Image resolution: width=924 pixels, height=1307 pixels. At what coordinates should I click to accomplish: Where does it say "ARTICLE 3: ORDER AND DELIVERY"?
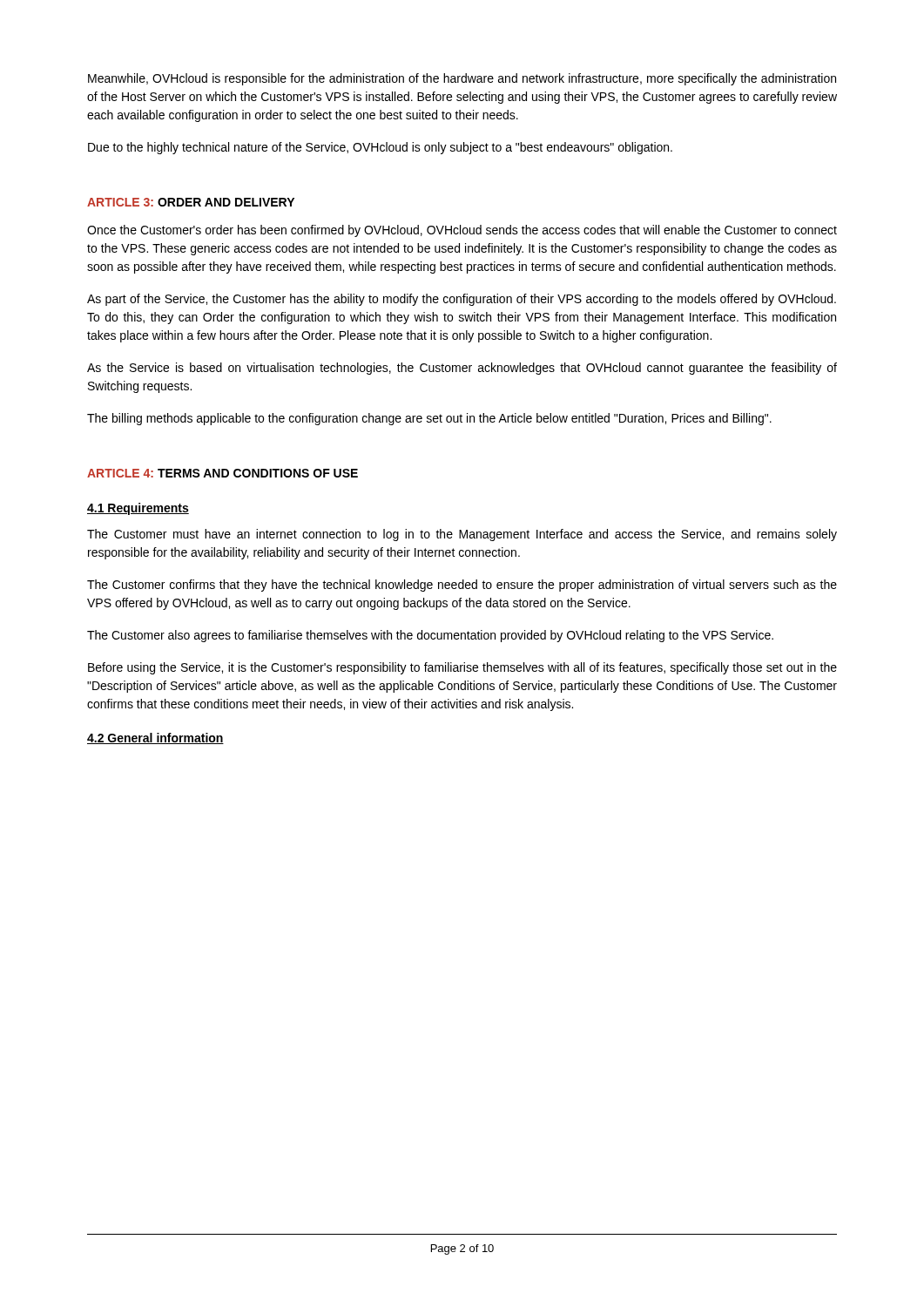pos(191,202)
